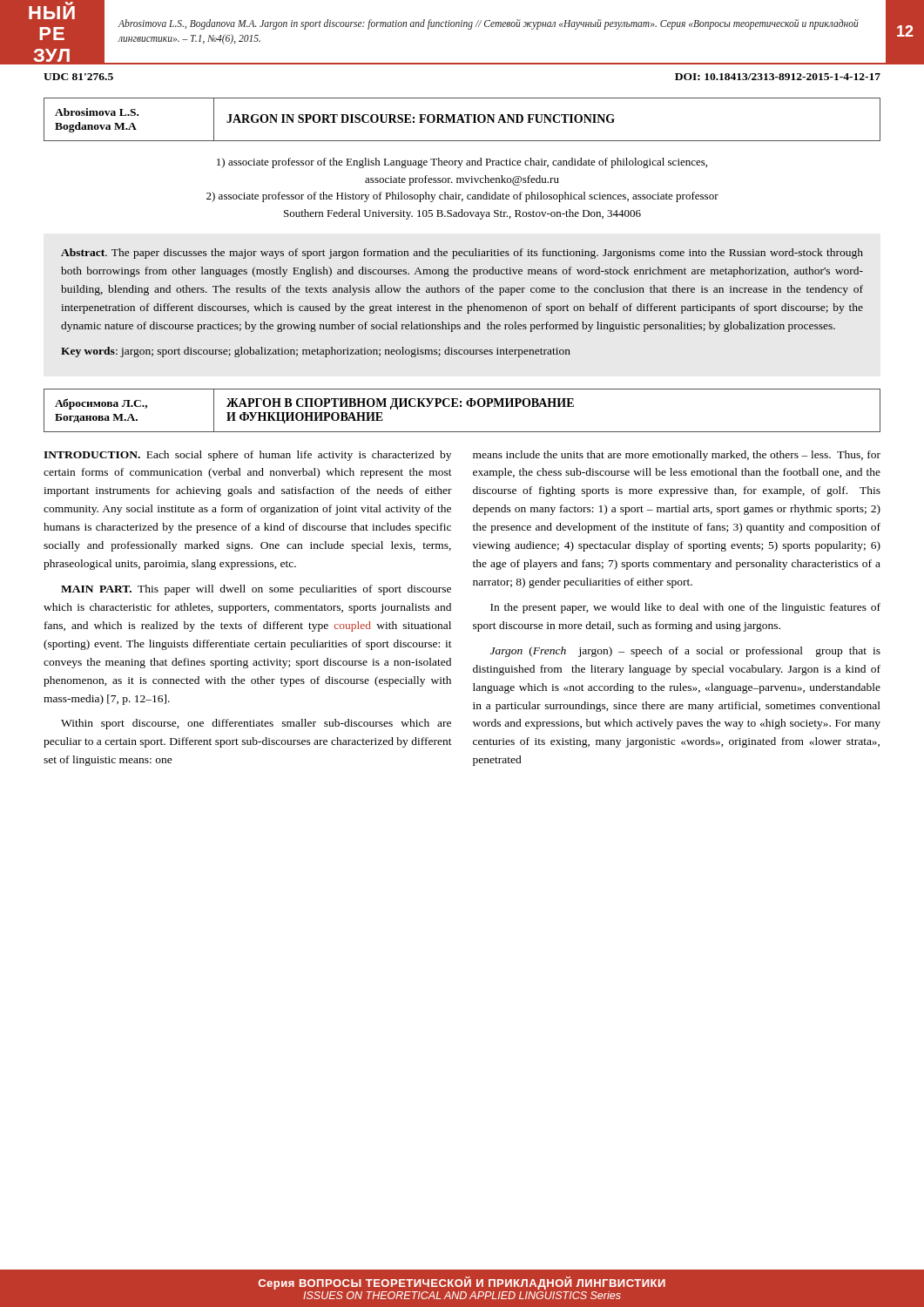This screenshot has height=1307, width=924.
Task: Find "DOI: 10.18413/2313-8912-2015-1-4-12-17" on this page
Action: (778, 76)
